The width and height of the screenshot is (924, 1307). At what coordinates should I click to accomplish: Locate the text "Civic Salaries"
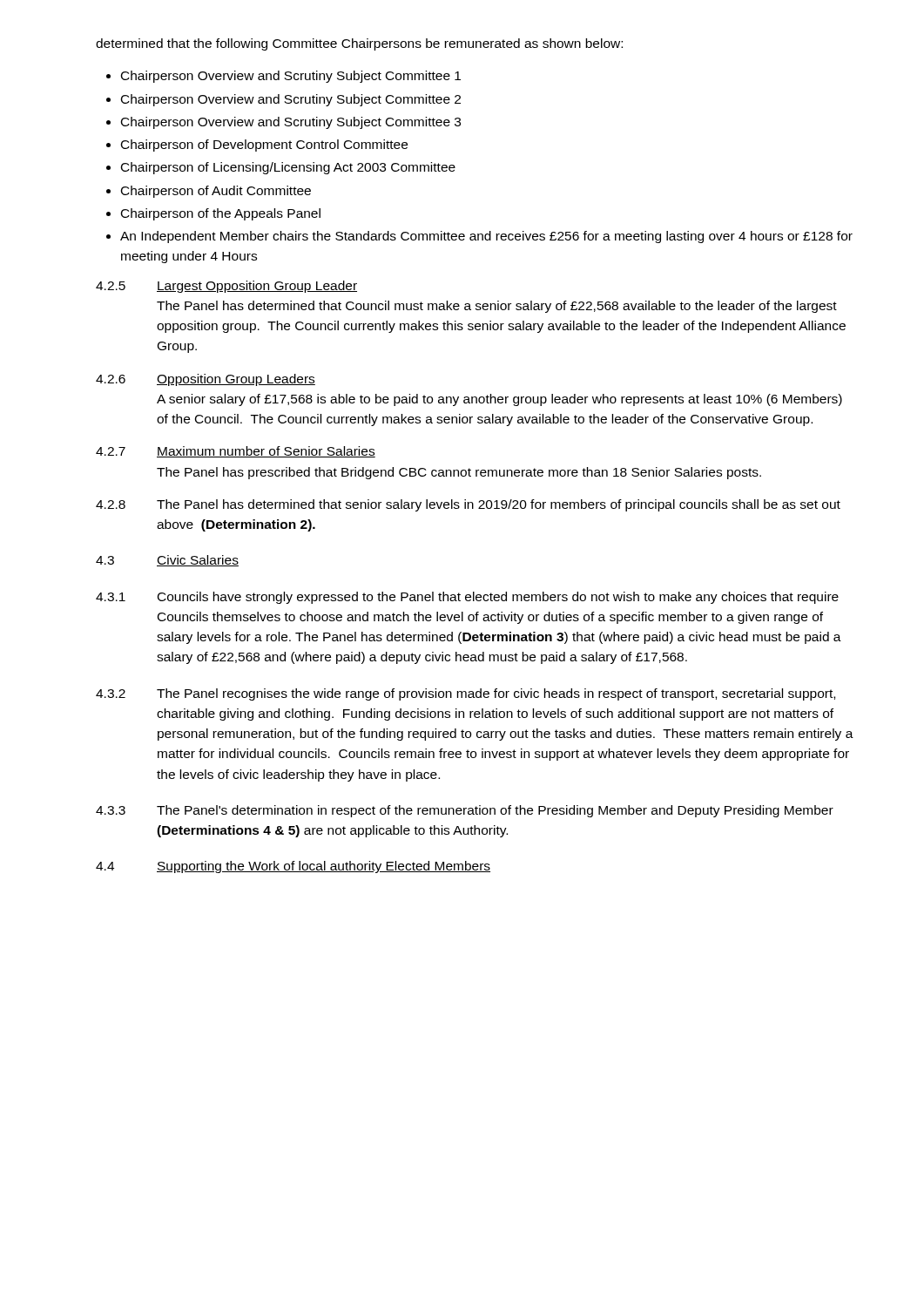[x=198, y=560]
